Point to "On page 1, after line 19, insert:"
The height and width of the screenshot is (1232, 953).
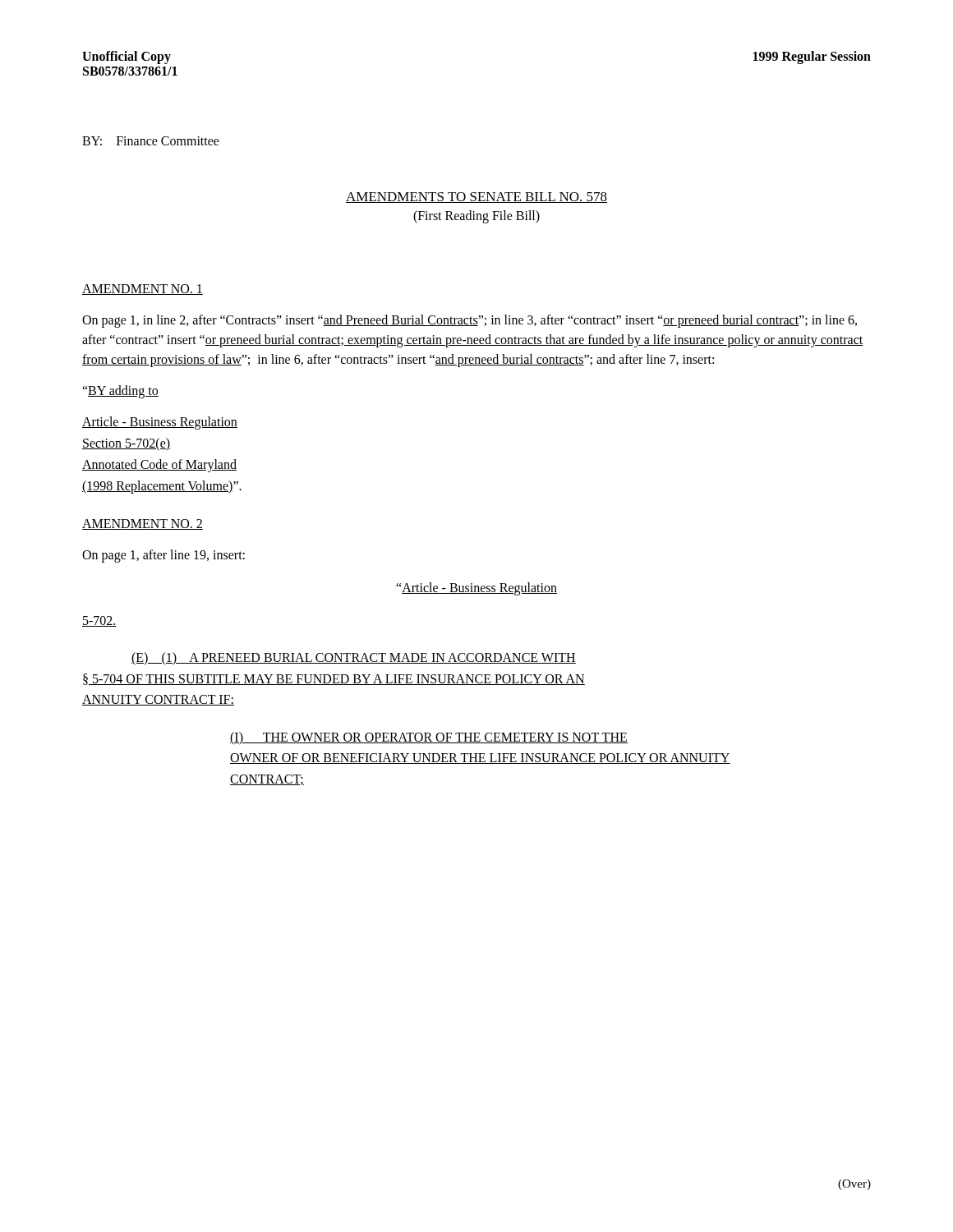[163, 556]
